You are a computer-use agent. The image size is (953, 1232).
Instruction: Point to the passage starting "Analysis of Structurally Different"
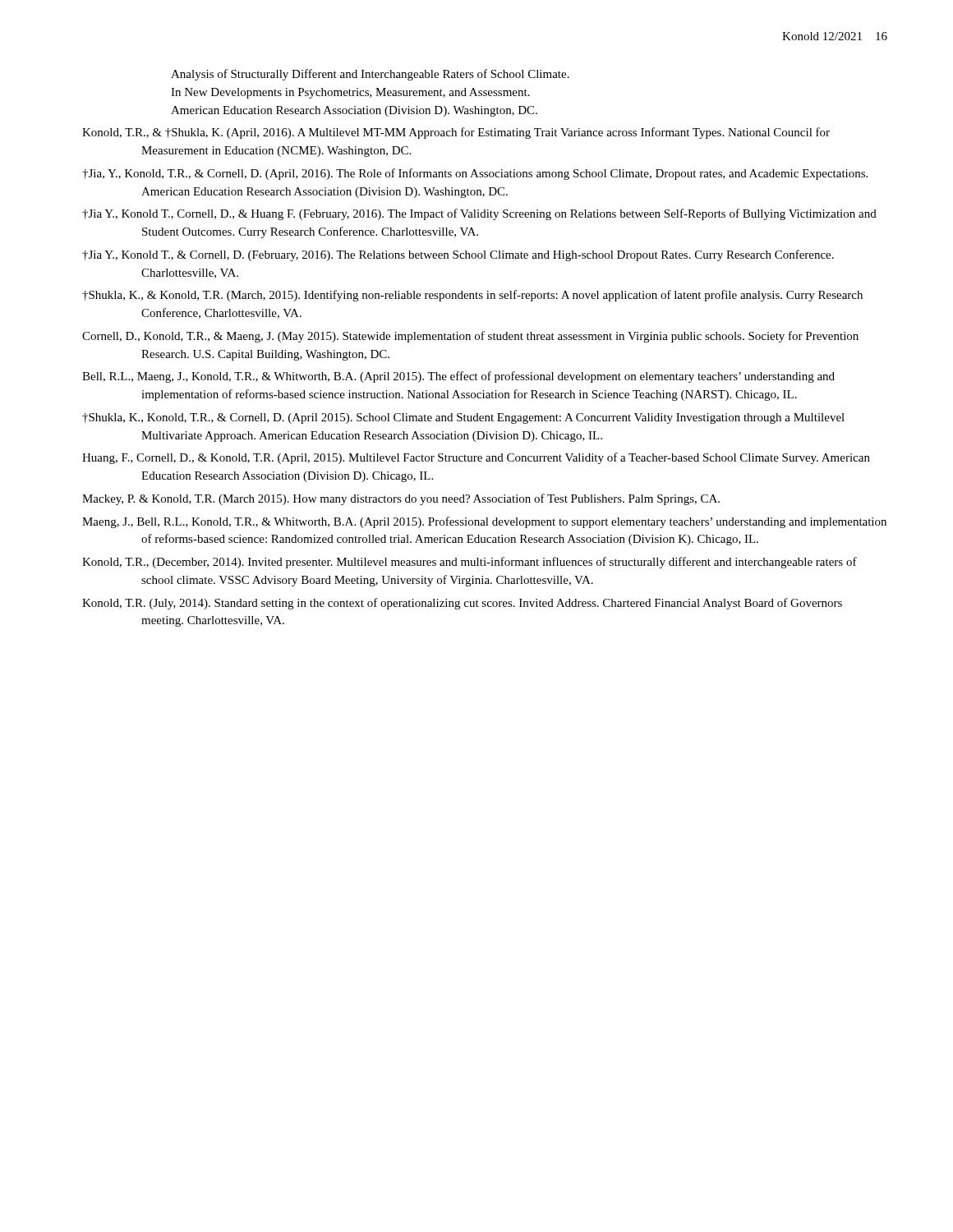(x=370, y=92)
